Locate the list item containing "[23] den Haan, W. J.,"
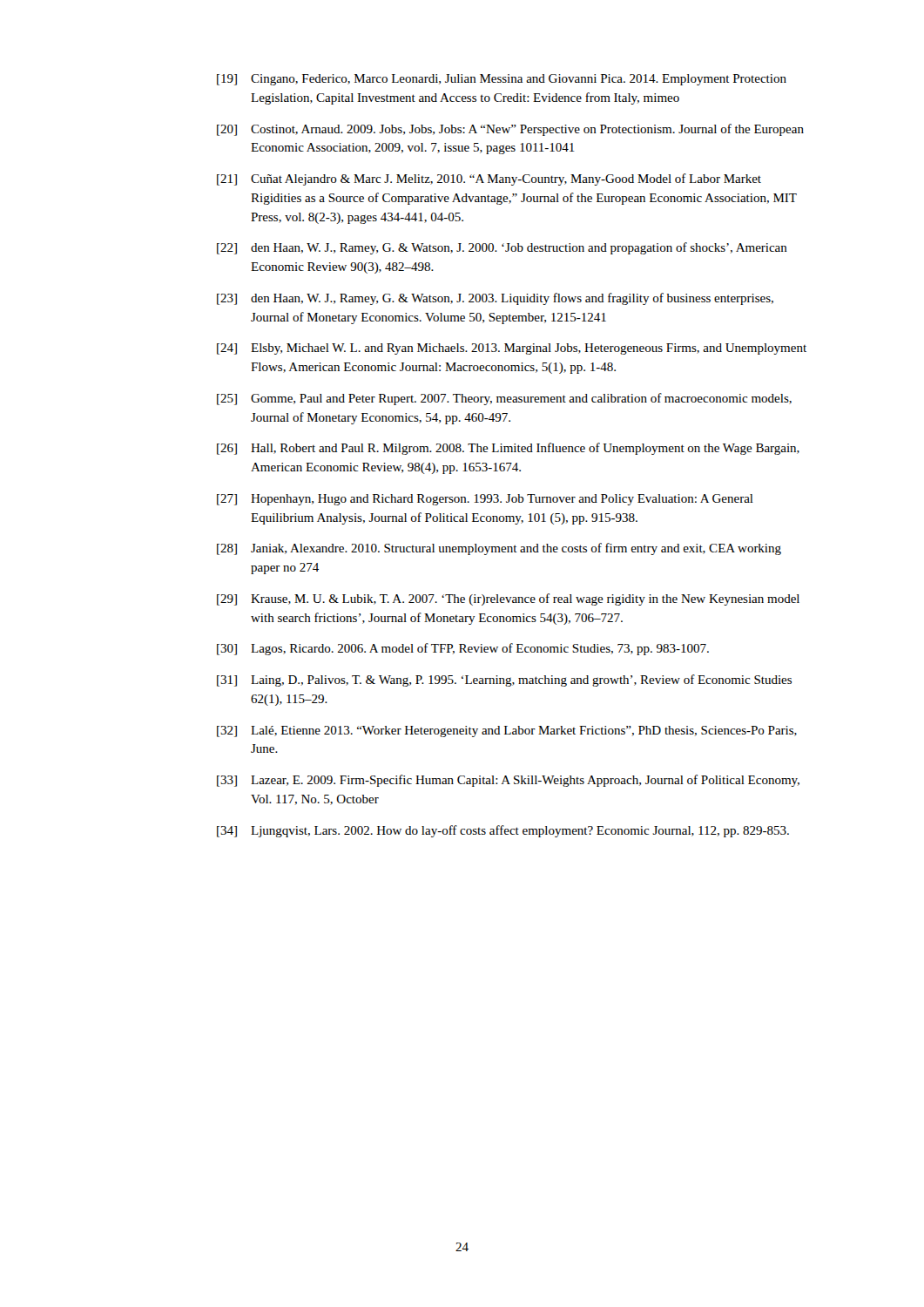This screenshot has width=924, height=1307. tap(513, 308)
